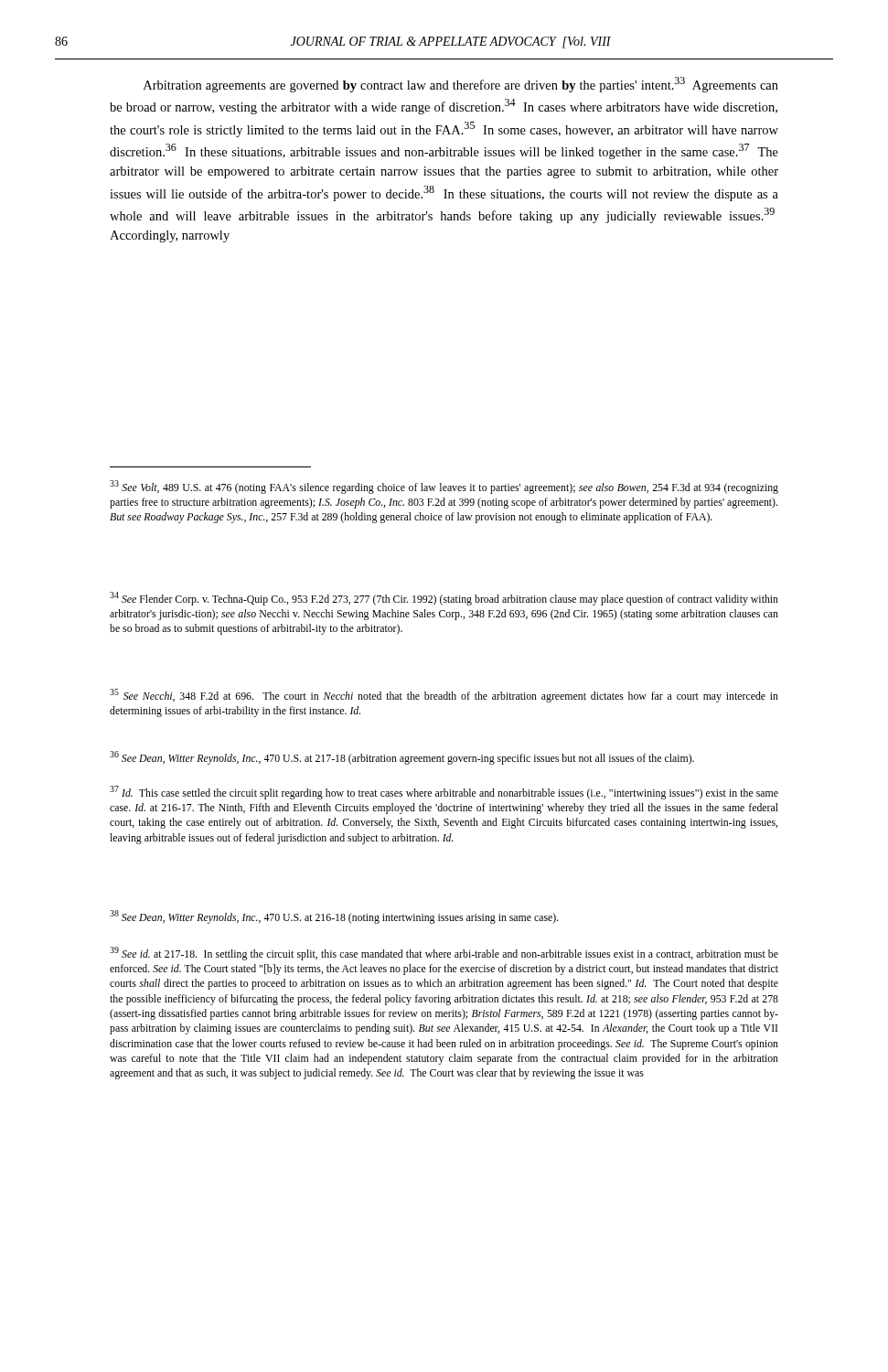Click the passage that begins "36 See Dean,"

click(402, 757)
